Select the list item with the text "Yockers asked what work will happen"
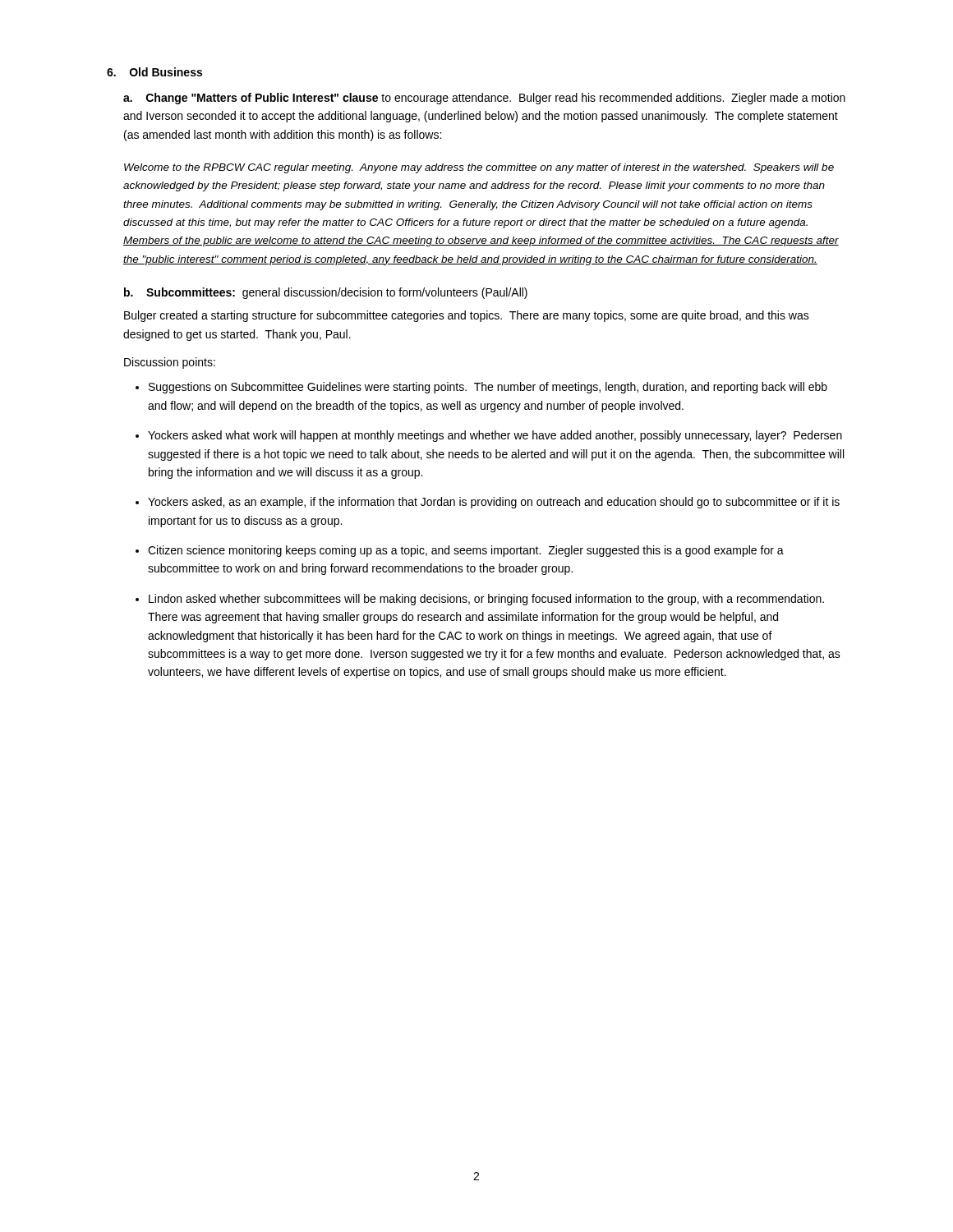Image resolution: width=953 pixels, height=1232 pixels. pyautogui.click(x=496, y=454)
